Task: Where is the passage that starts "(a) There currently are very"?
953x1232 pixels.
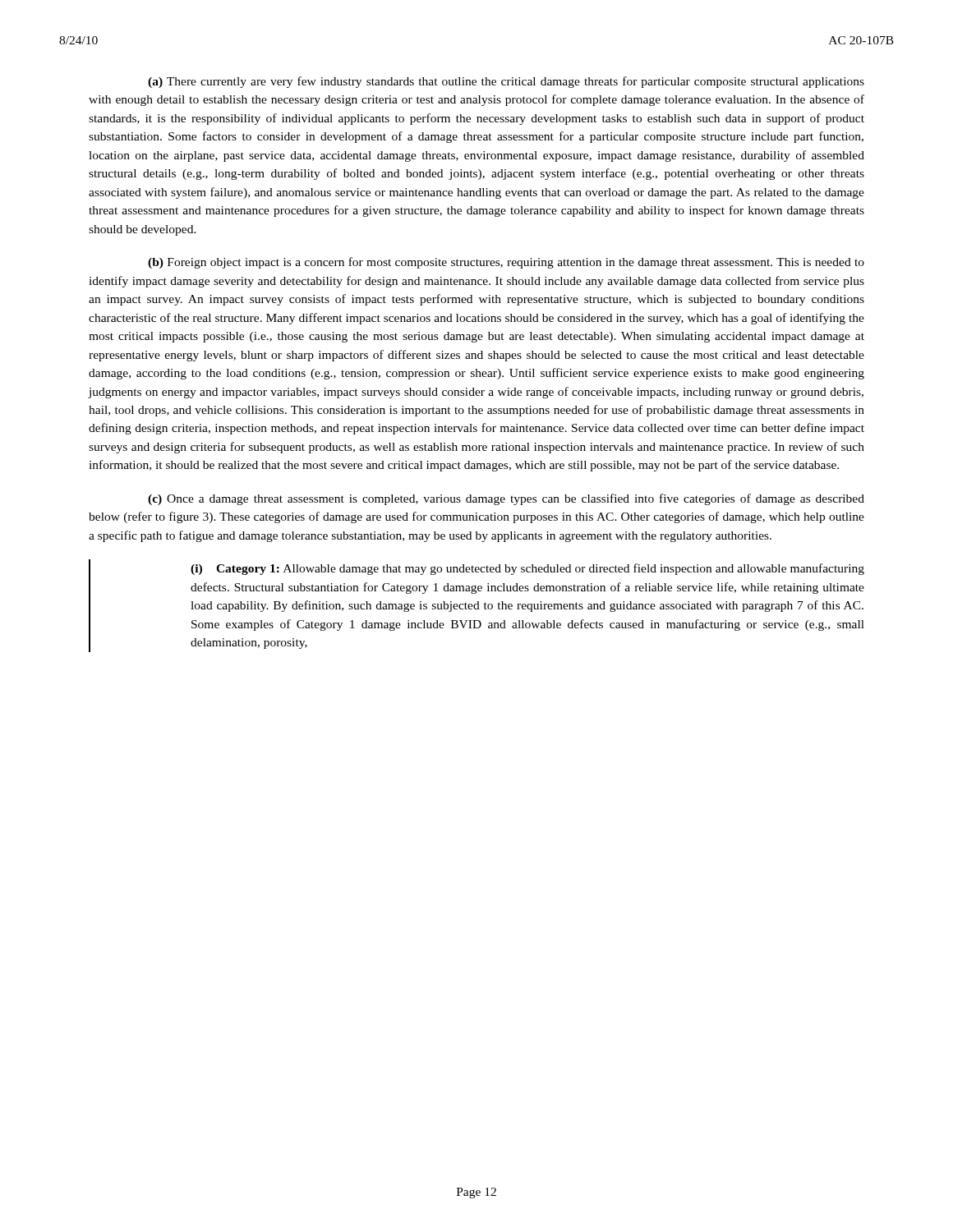Action: coord(476,155)
